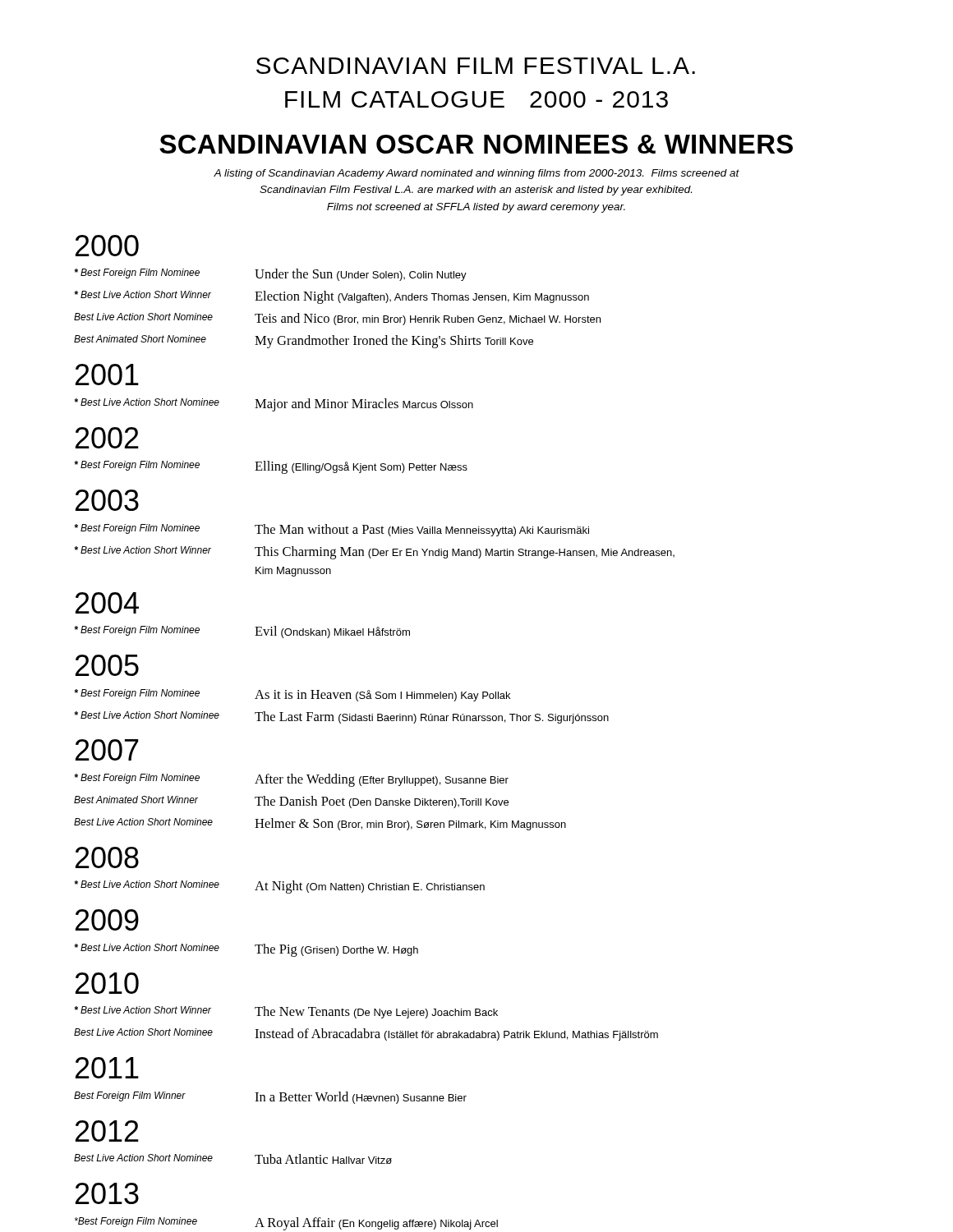Image resolution: width=953 pixels, height=1232 pixels.
Task: Find the block on this page that starts "Best Foreign Film Nominee Elling (Elling/Også Kjent Som)"
Action: point(476,467)
